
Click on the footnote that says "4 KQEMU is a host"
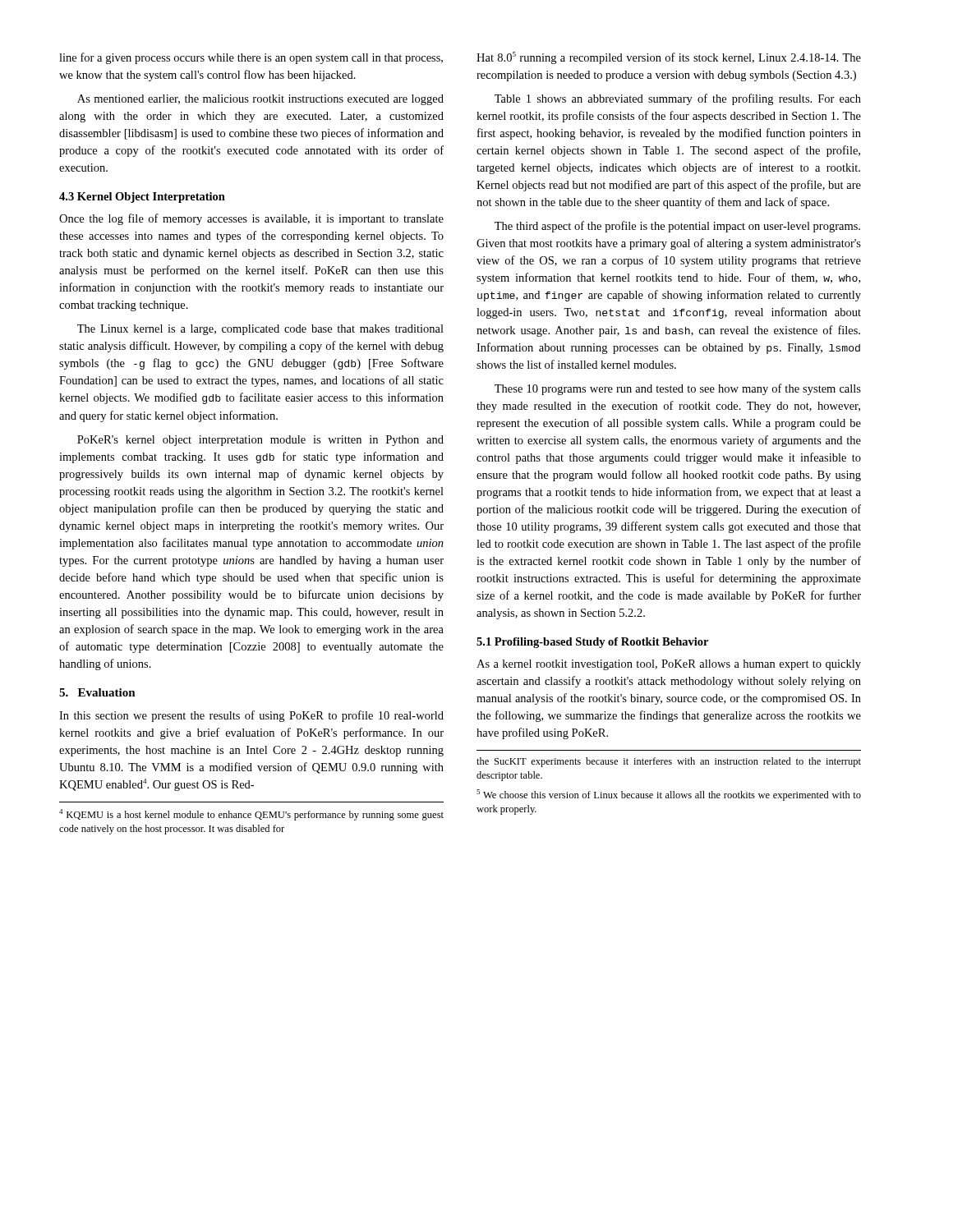point(251,821)
